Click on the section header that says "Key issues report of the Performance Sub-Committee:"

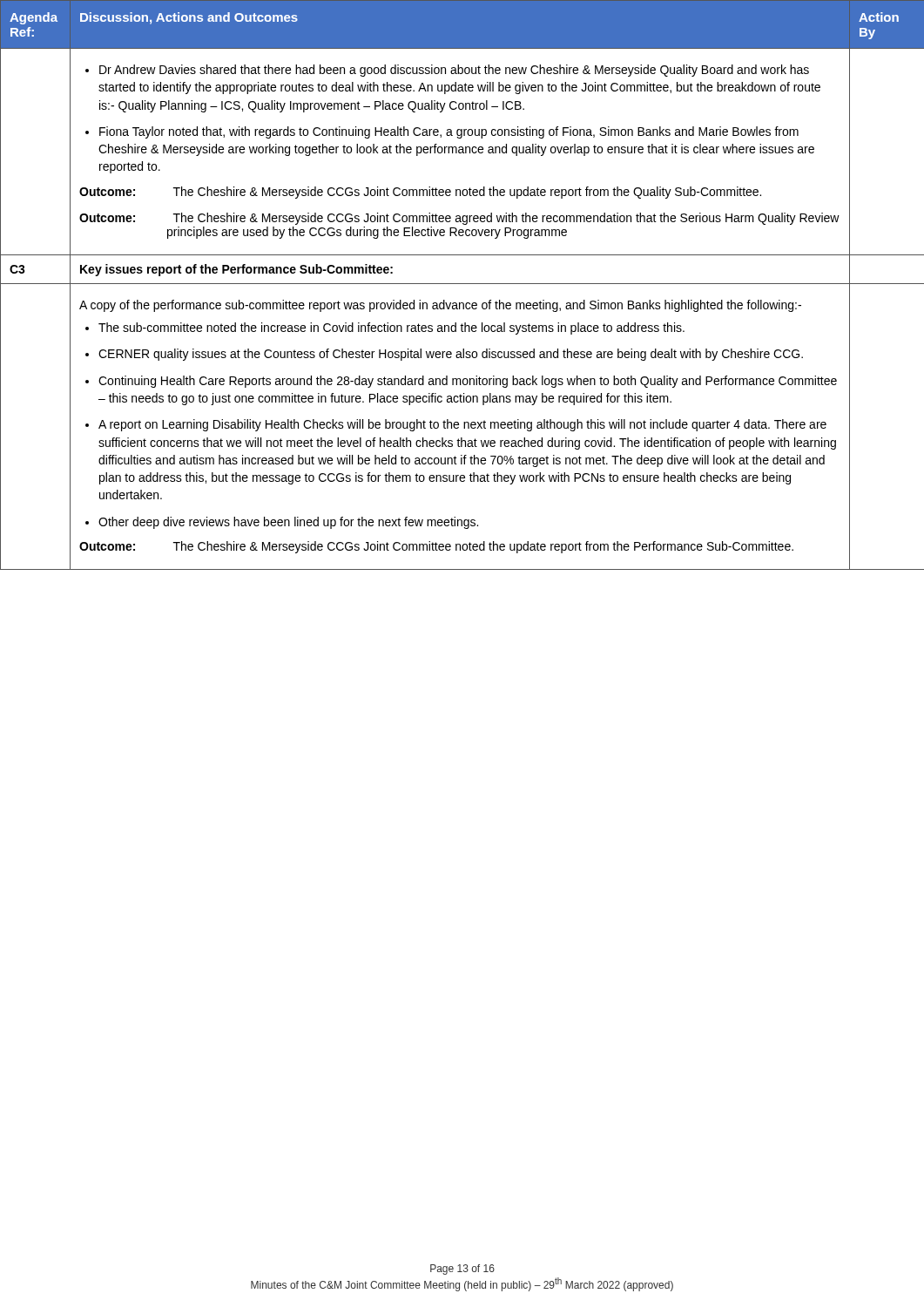tap(236, 269)
